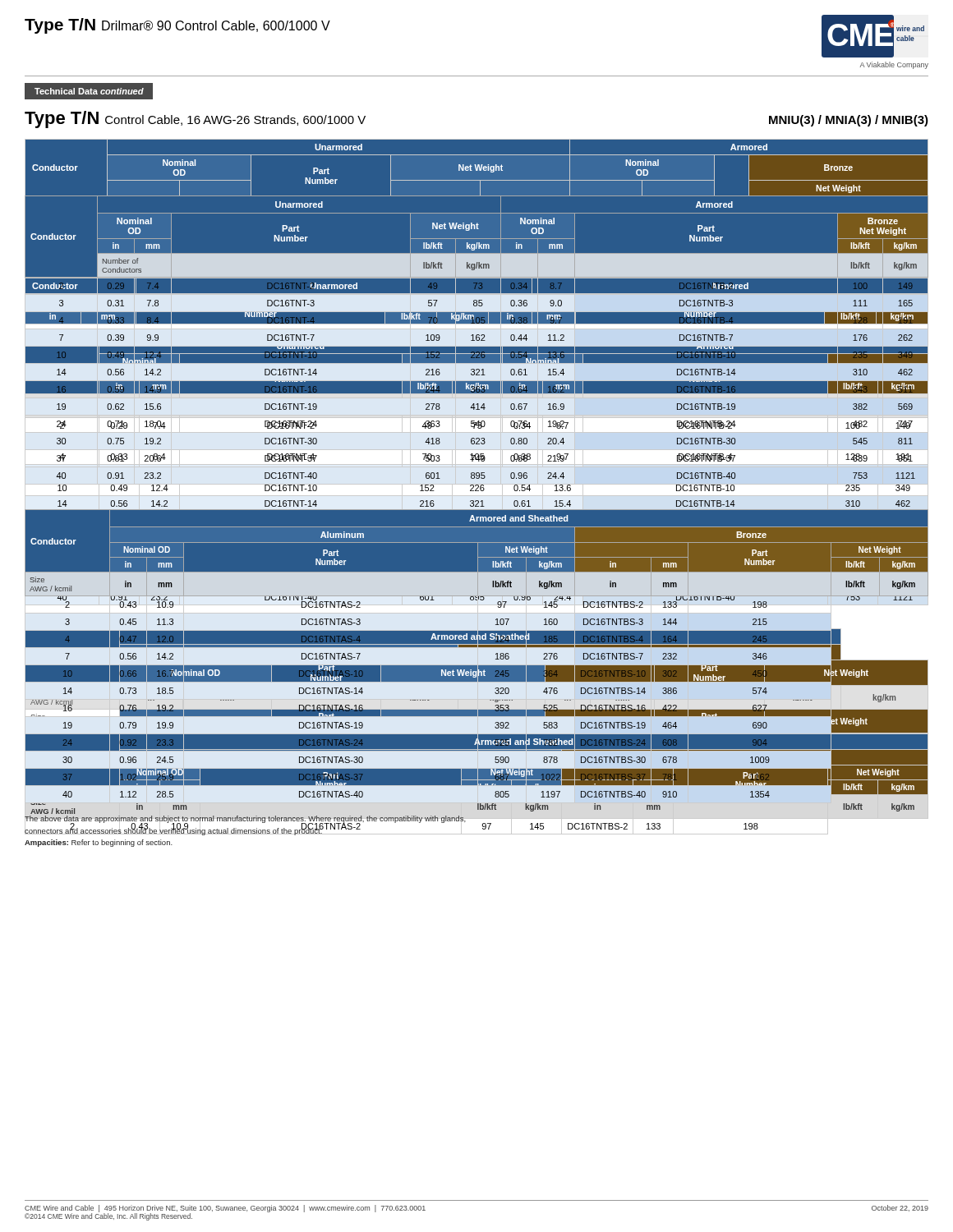Locate the footnote that says "The above data are approximate and"
The width and height of the screenshot is (953, 1232).
point(245,831)
